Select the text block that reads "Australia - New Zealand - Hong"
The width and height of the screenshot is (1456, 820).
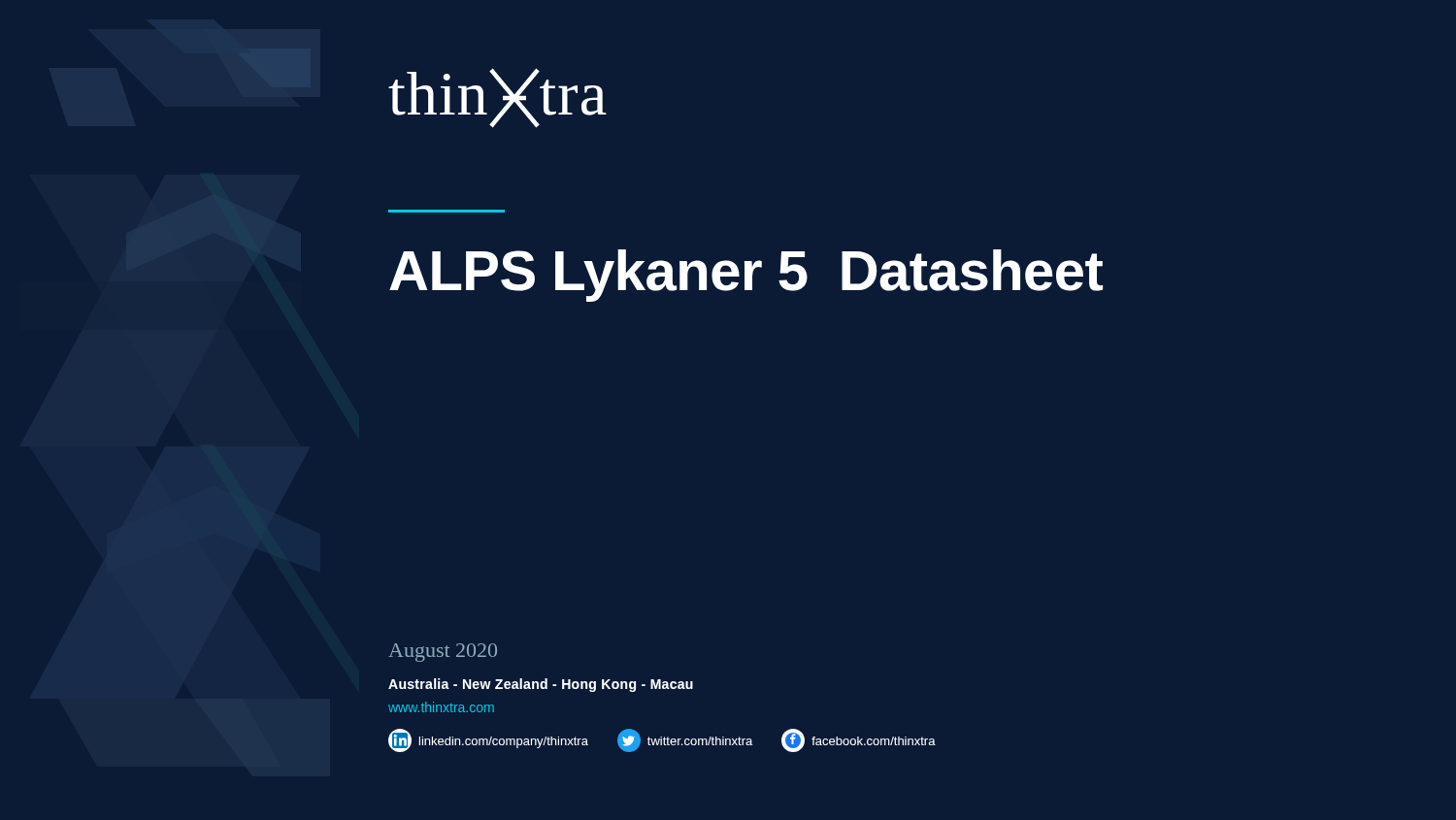(x=541, y=684)
